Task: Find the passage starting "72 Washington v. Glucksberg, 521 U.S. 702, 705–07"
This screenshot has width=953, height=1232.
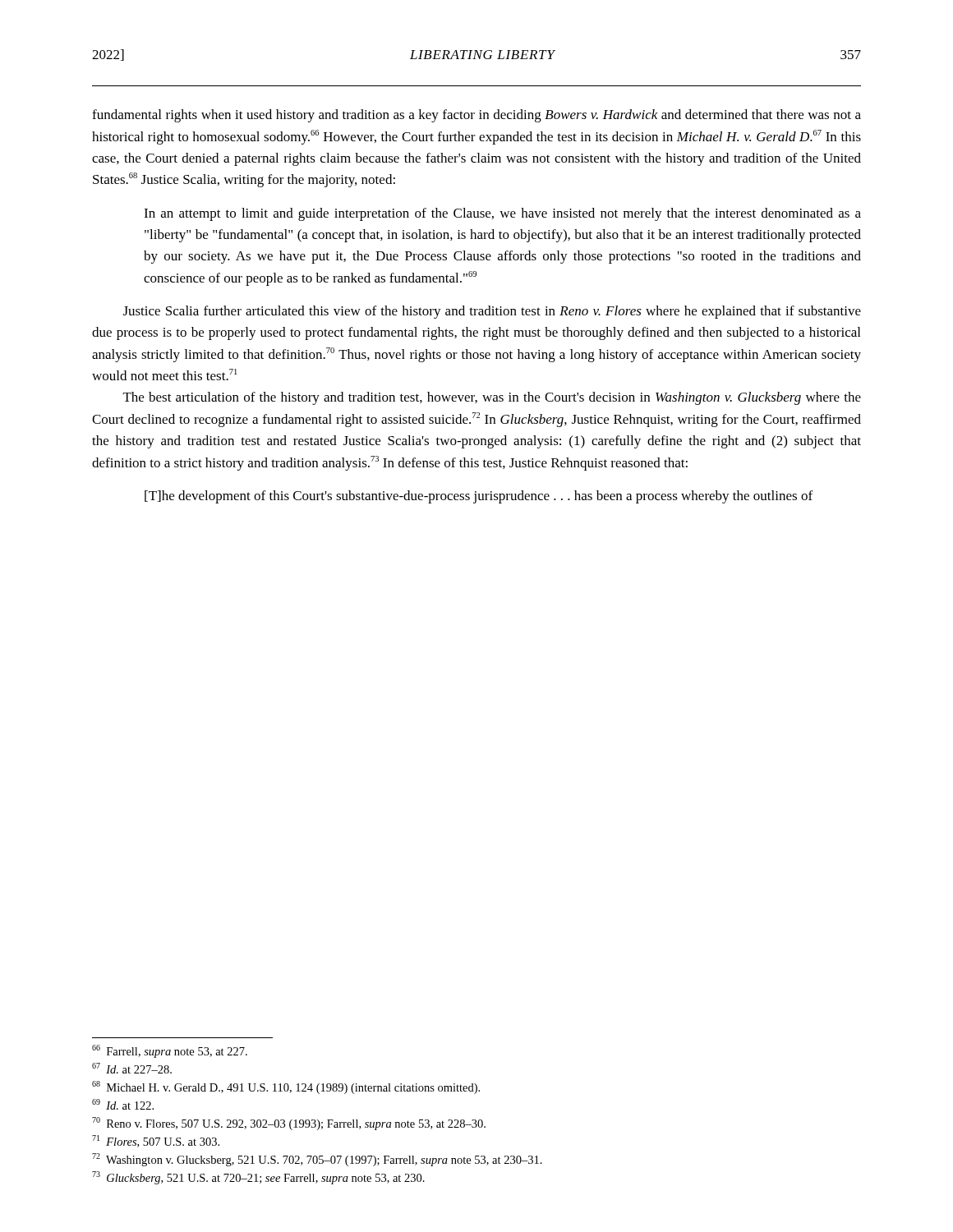Action: coord(317,1159)
